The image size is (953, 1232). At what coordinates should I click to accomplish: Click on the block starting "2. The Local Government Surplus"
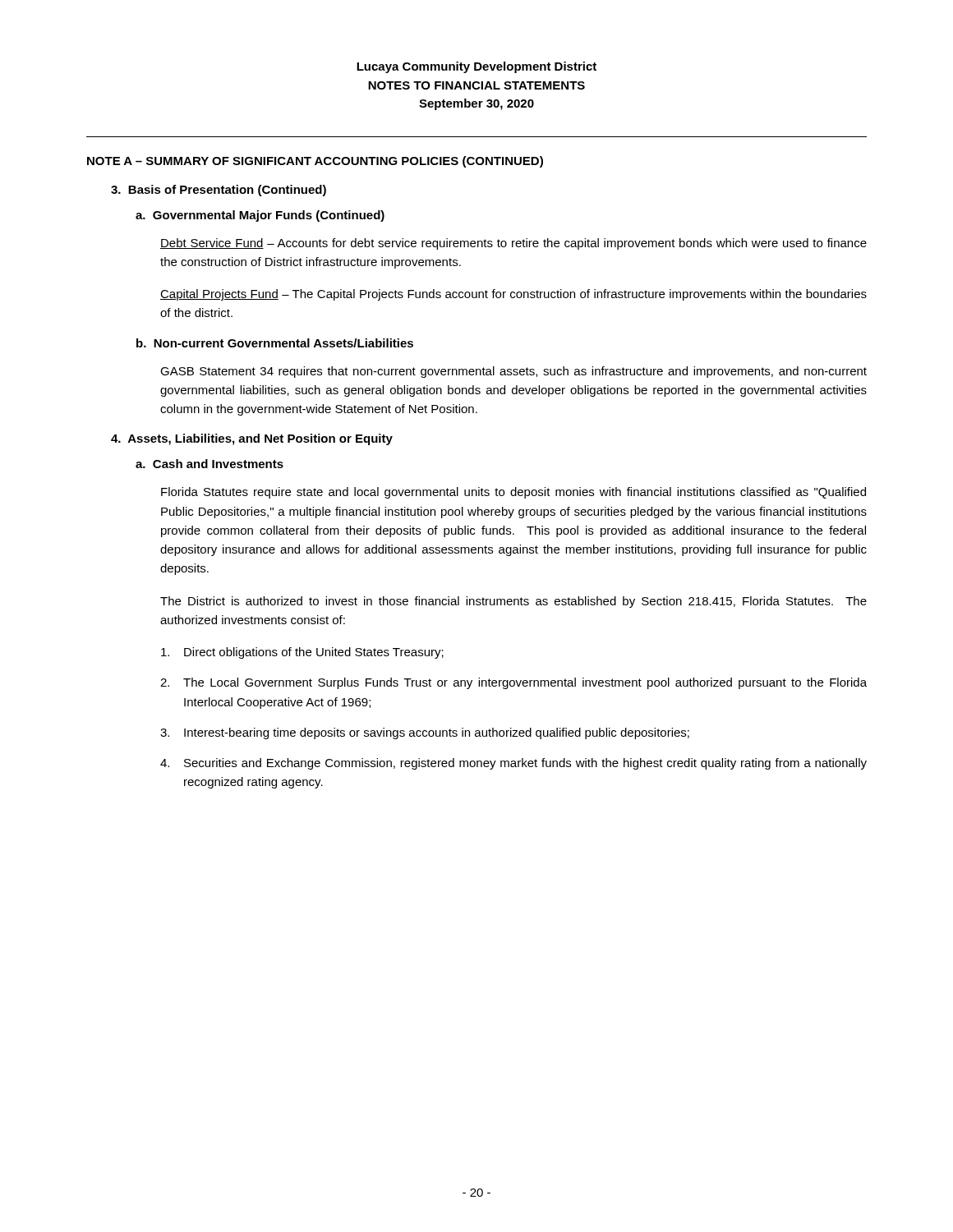513,692
